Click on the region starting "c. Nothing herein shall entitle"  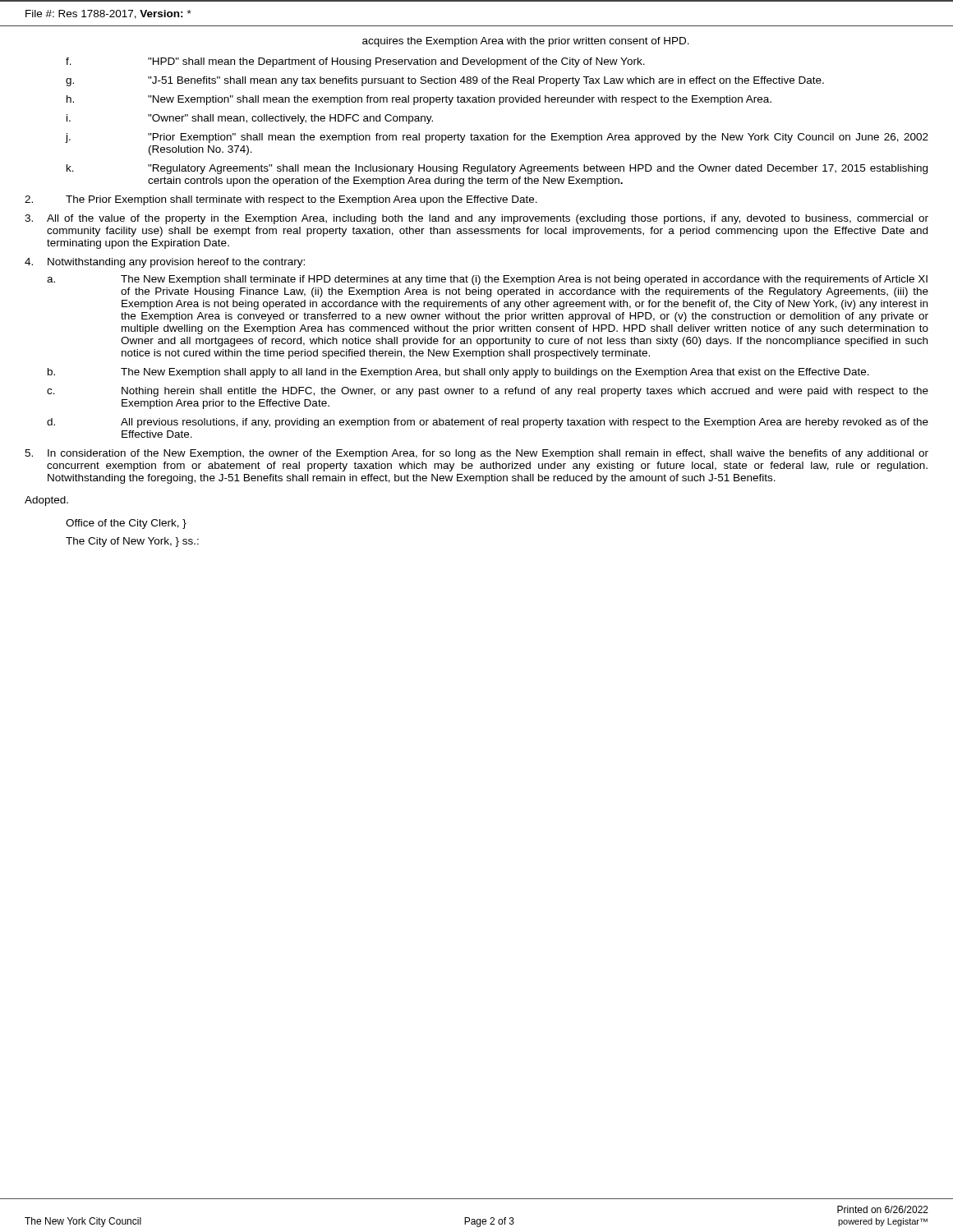[x=476, y=397]
